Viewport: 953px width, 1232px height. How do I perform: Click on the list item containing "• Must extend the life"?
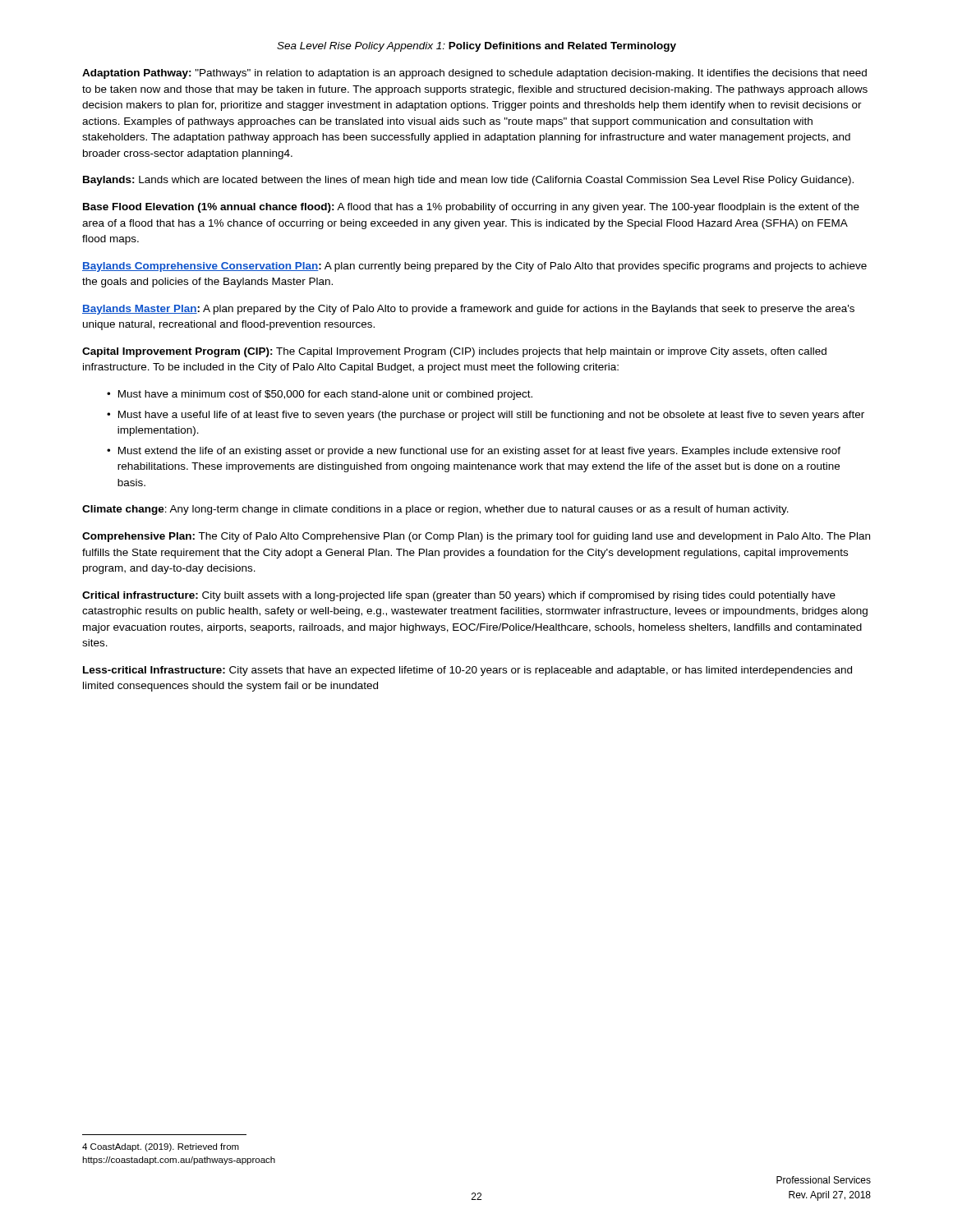pyautogui.click(x=489, y=466)
